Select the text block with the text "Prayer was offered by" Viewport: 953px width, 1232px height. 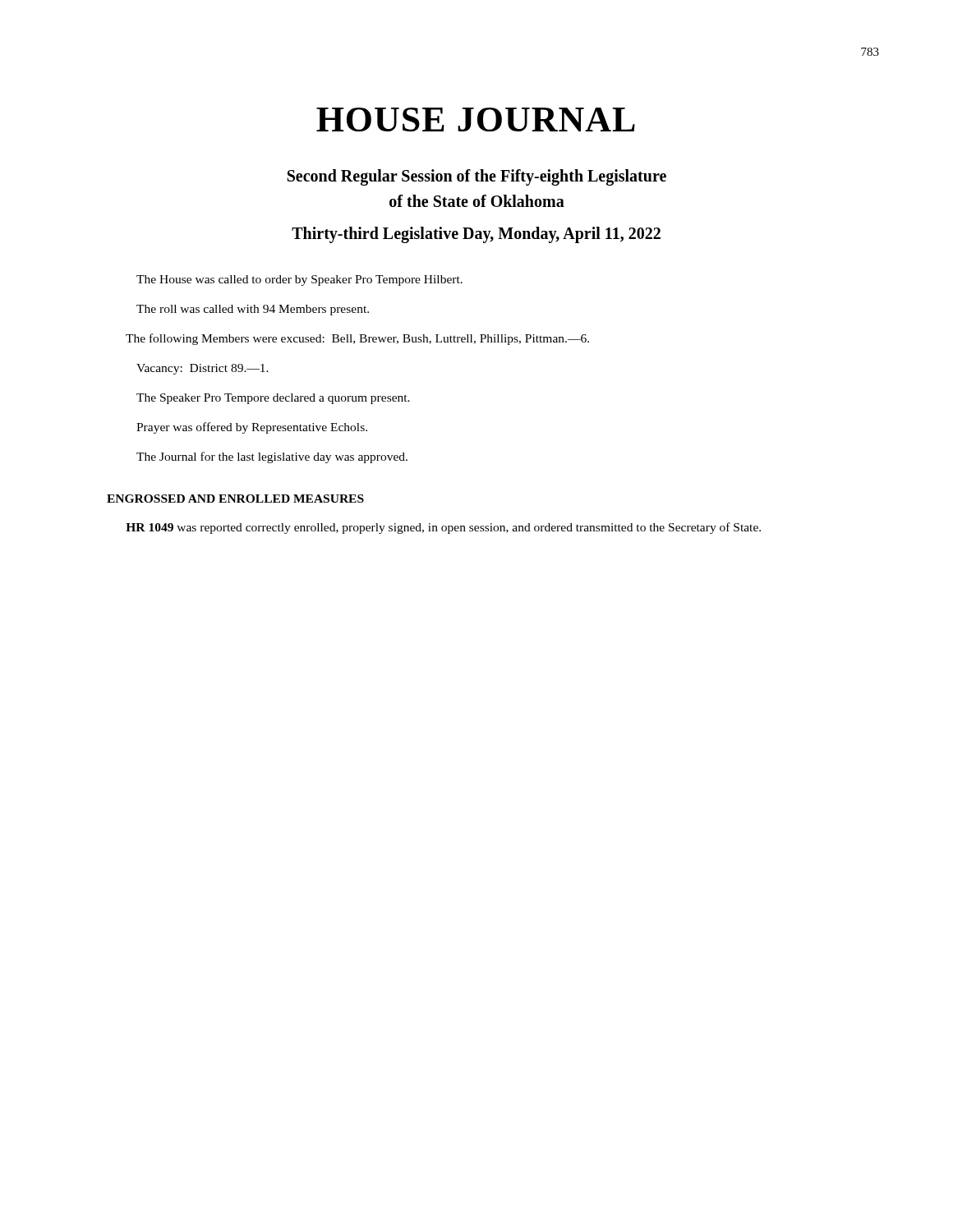(252, 427)
